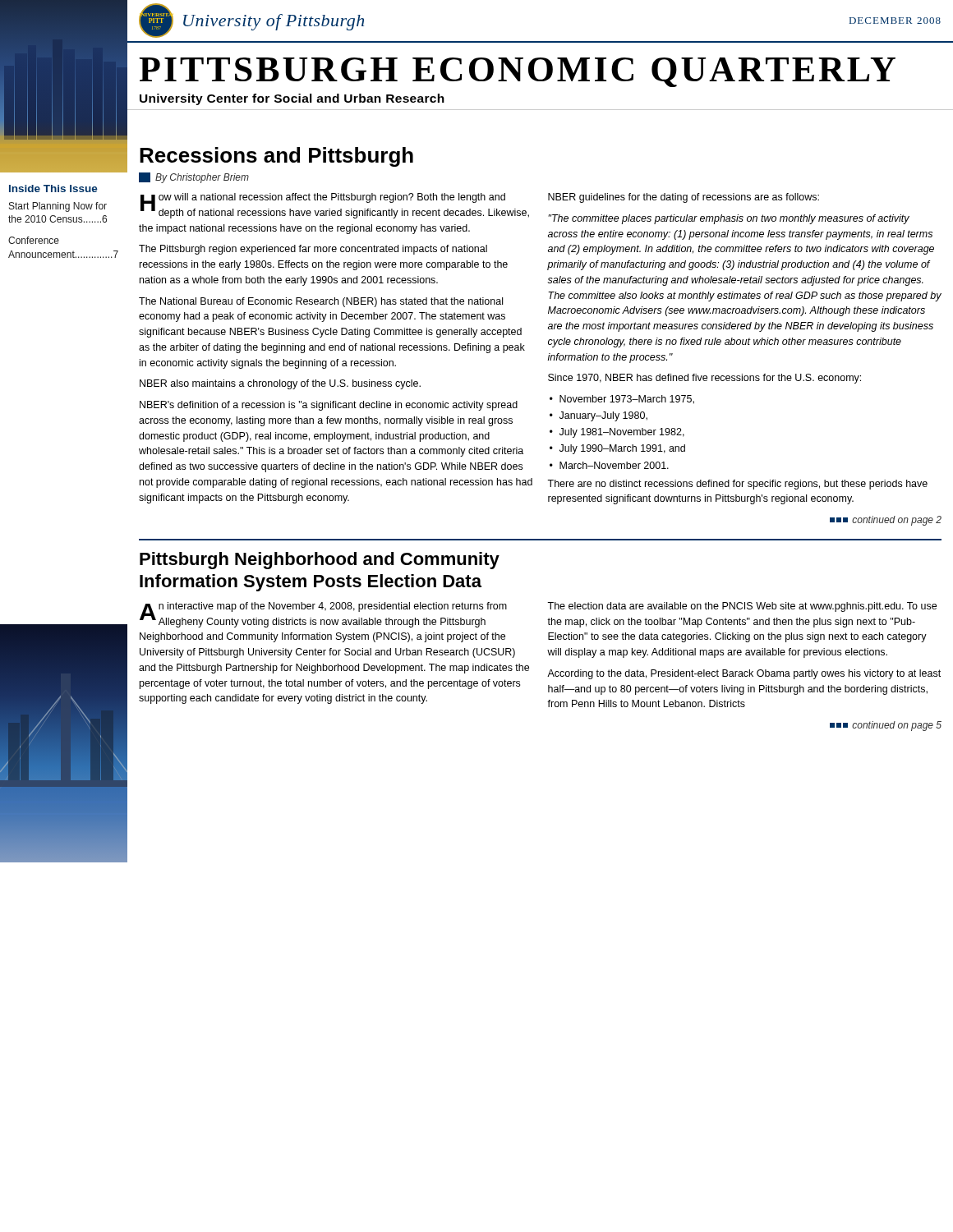Navigate to the block starting "How will a national recession affect"
The width and height of the screenshot is (953, 1232).
tap(336, 348)
